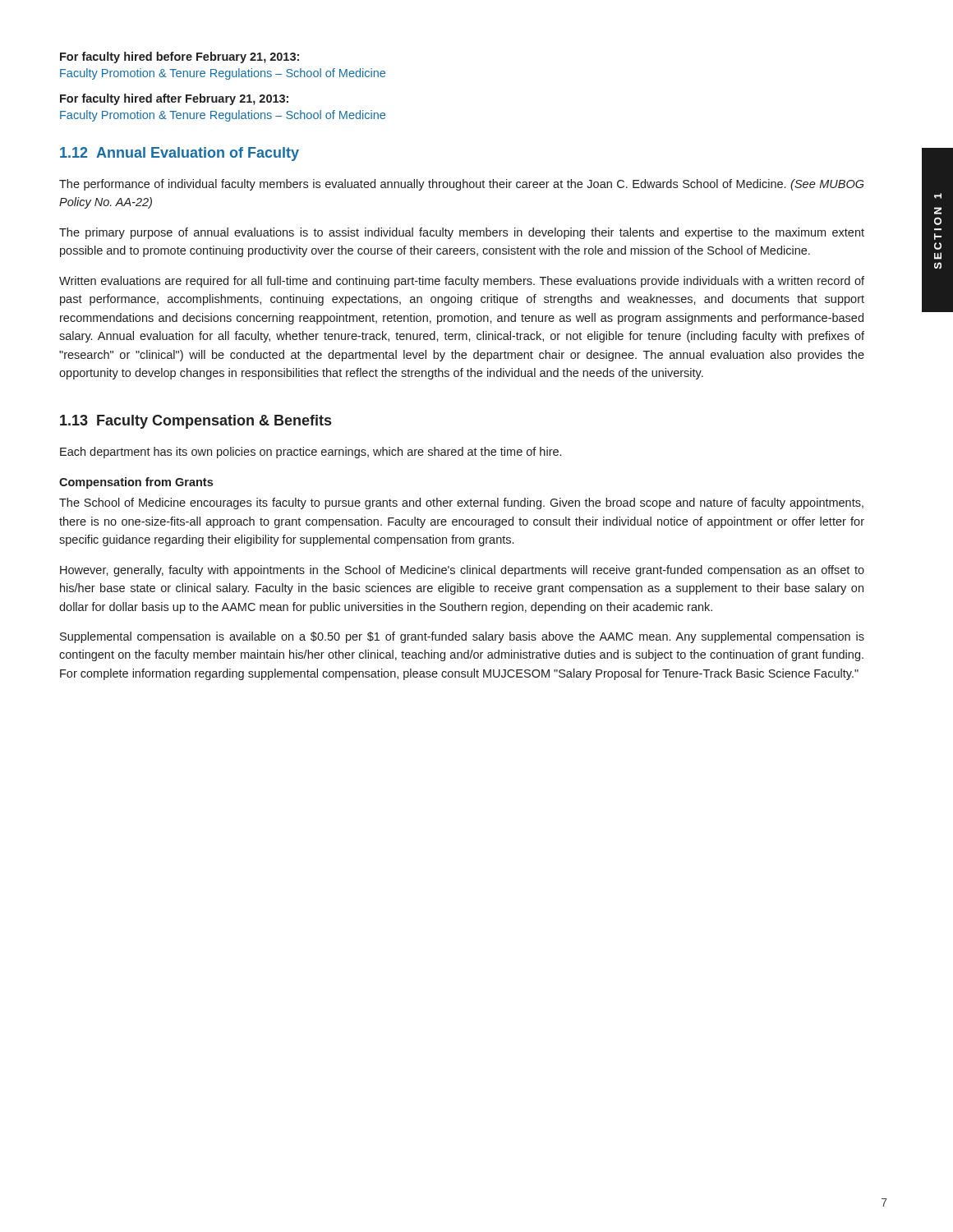Screen dimensions: 1232x953
Task: Locate the text "1.12Annual Evaluation of Faculty"
Action: [x=179, y=153]
